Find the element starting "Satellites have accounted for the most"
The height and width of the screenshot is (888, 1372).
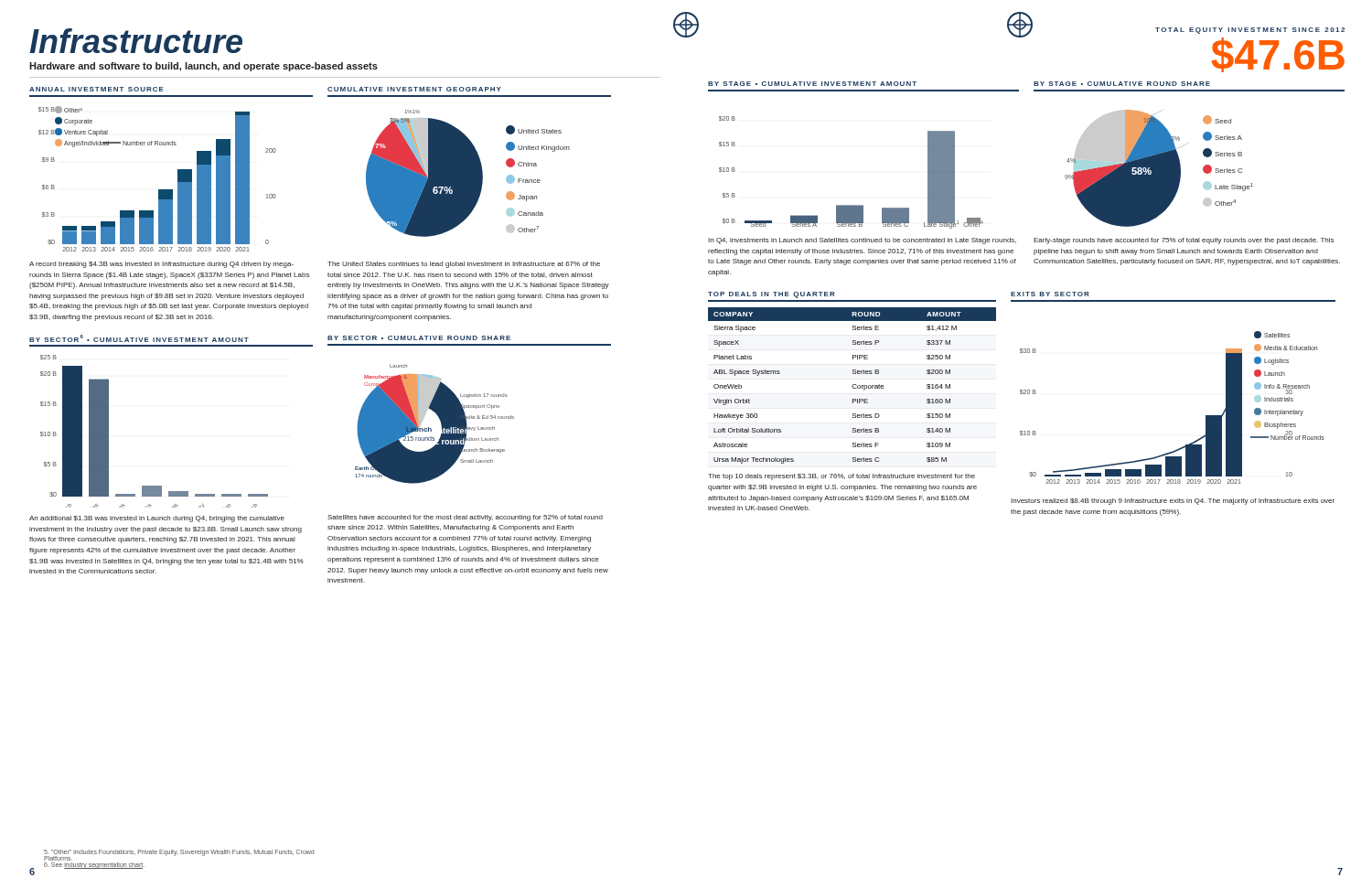468,549
